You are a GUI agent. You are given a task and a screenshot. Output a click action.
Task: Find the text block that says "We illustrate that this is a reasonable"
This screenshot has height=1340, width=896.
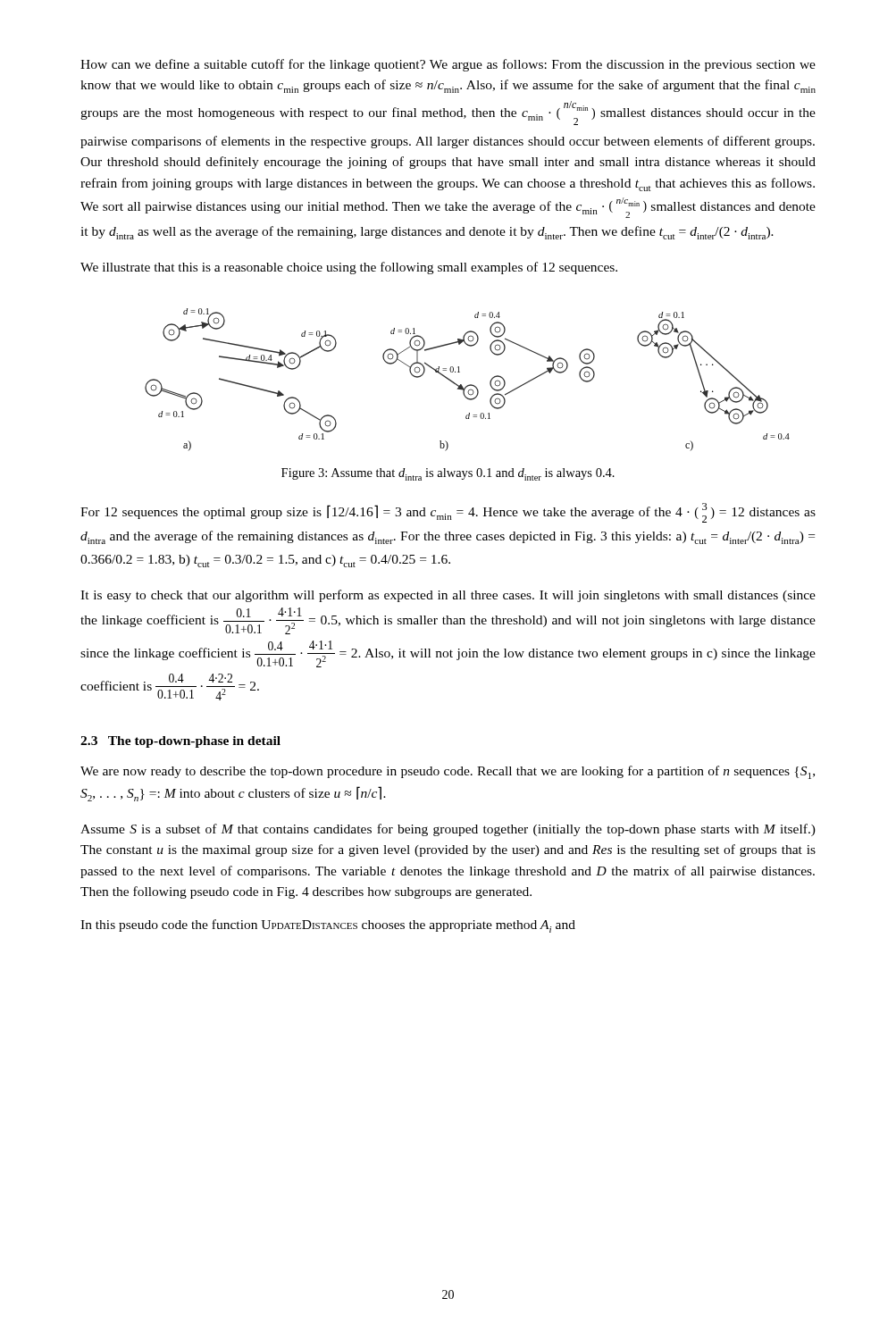(x=448, y=267)
